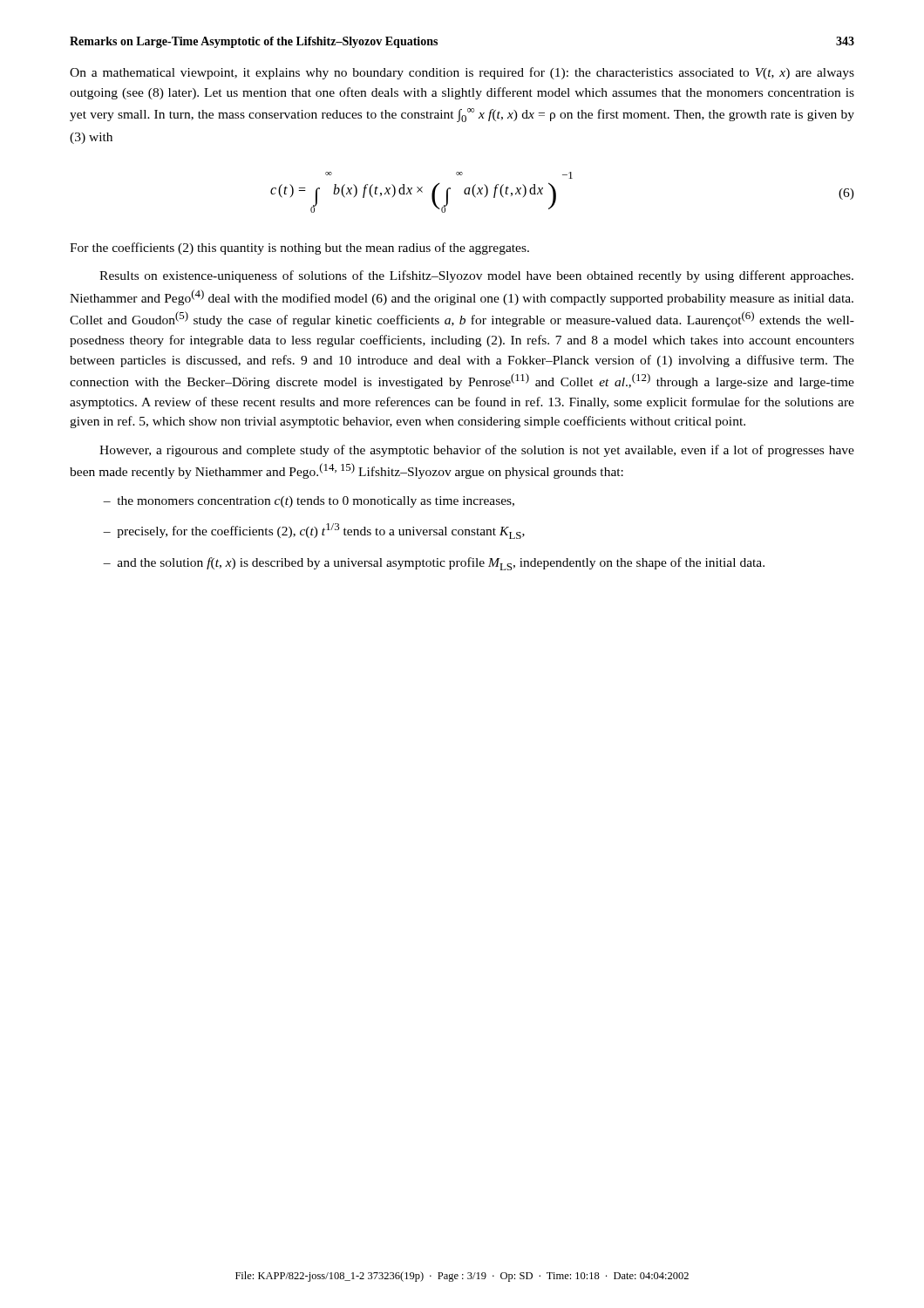Point to the passage starting "c ( t ) = ∫ 0"
This screenshot has height=1308, width=924.
pos(462,193)
